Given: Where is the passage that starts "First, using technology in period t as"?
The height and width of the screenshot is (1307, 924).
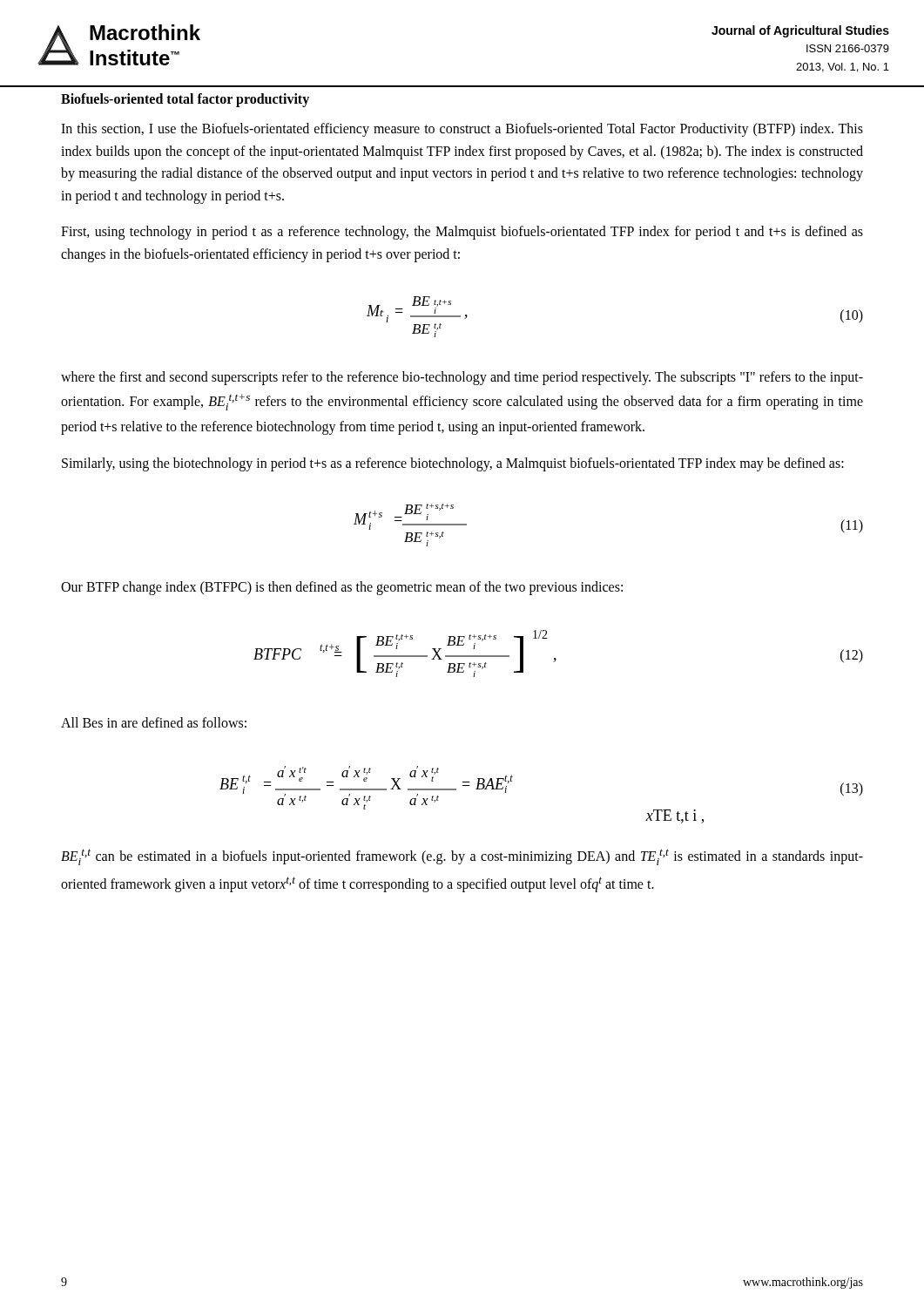Looking at the screenshot, I should pos(462,243).
